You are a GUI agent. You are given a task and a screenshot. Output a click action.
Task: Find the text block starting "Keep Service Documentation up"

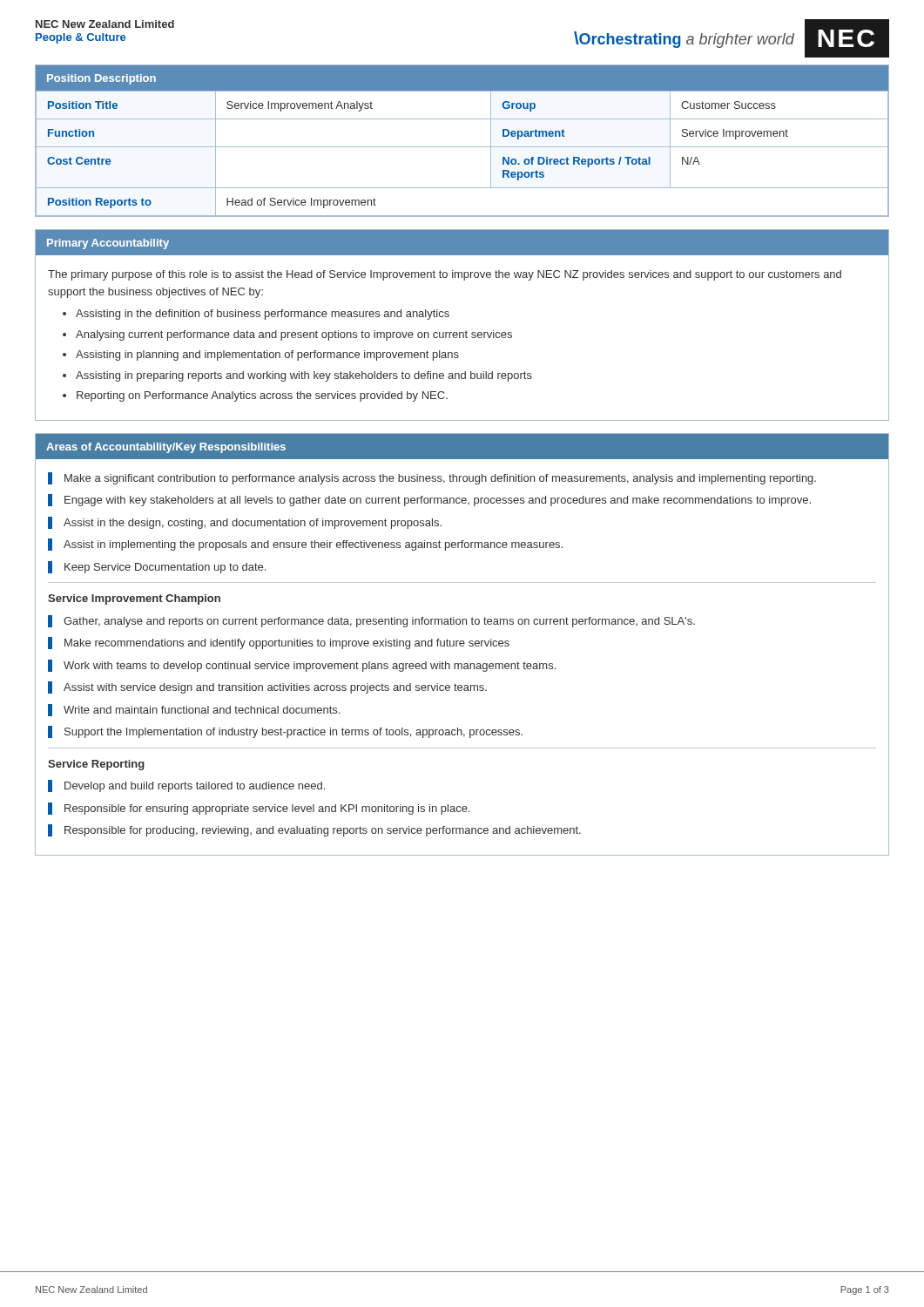165,566
